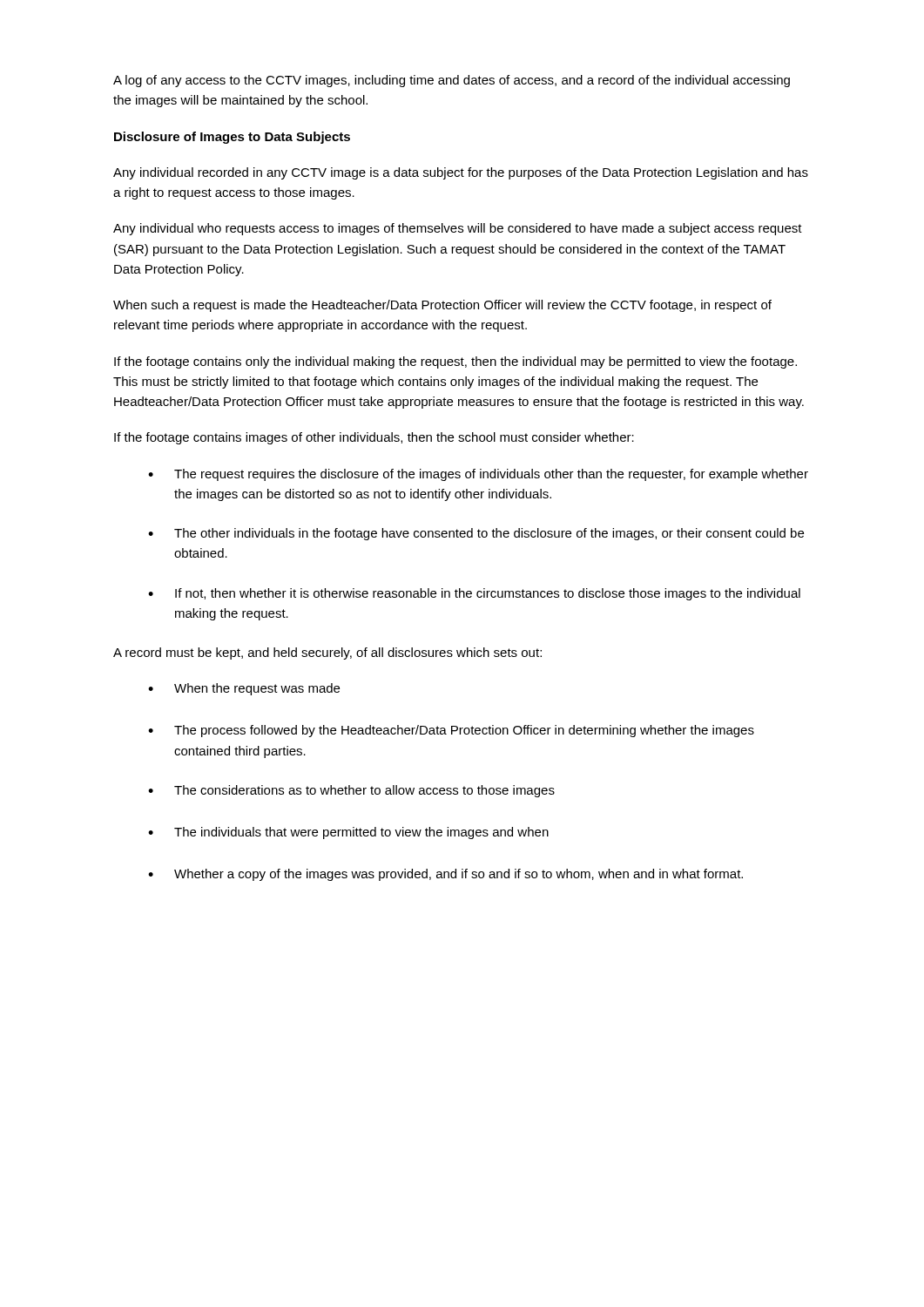Navigate to the region starting "If the footage contains only the individual making"
The height and width of the screenshot is (1307, 924).
tap(459, 381)
